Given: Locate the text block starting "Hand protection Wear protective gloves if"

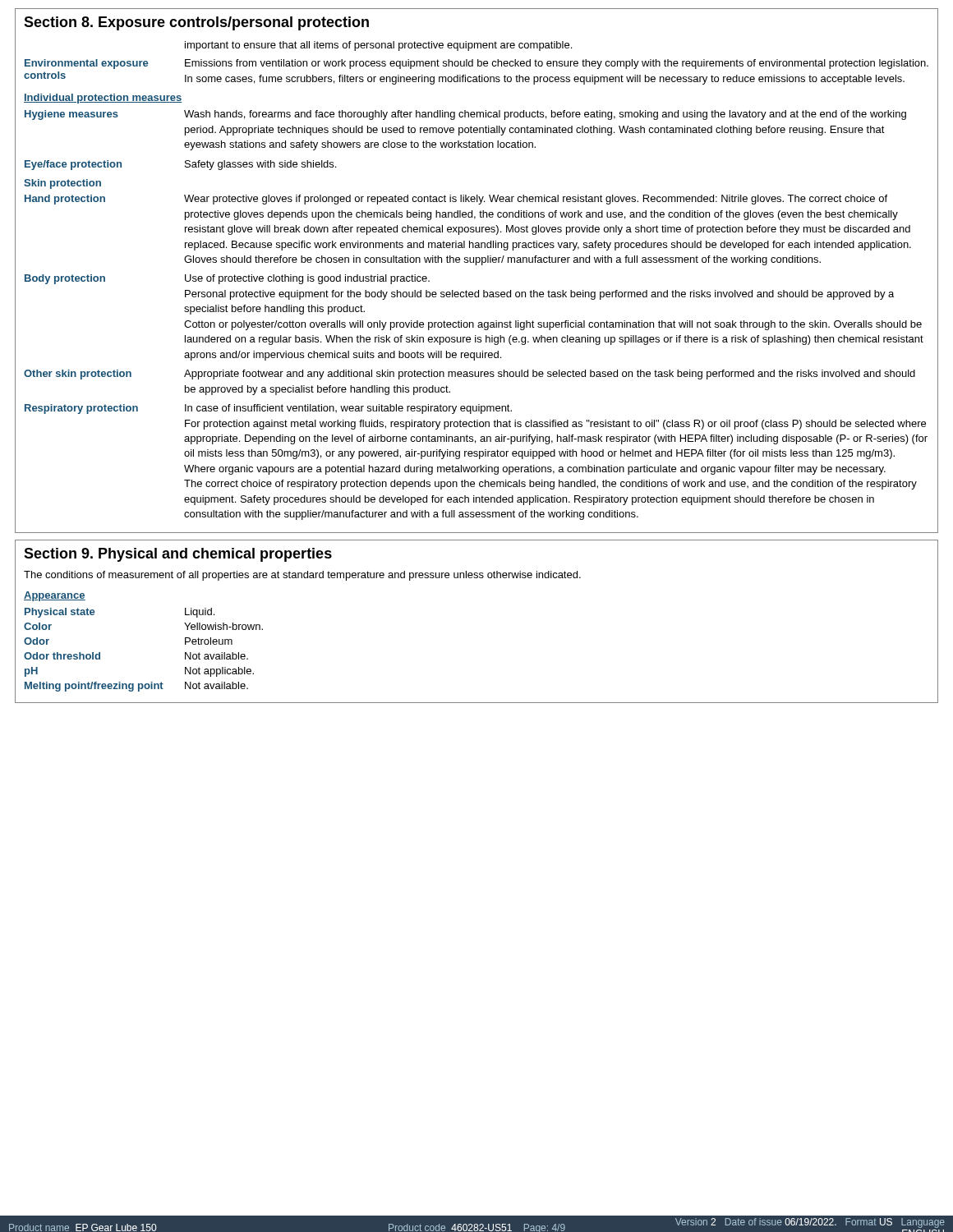Looking at the screenshot, I should 476,229.
